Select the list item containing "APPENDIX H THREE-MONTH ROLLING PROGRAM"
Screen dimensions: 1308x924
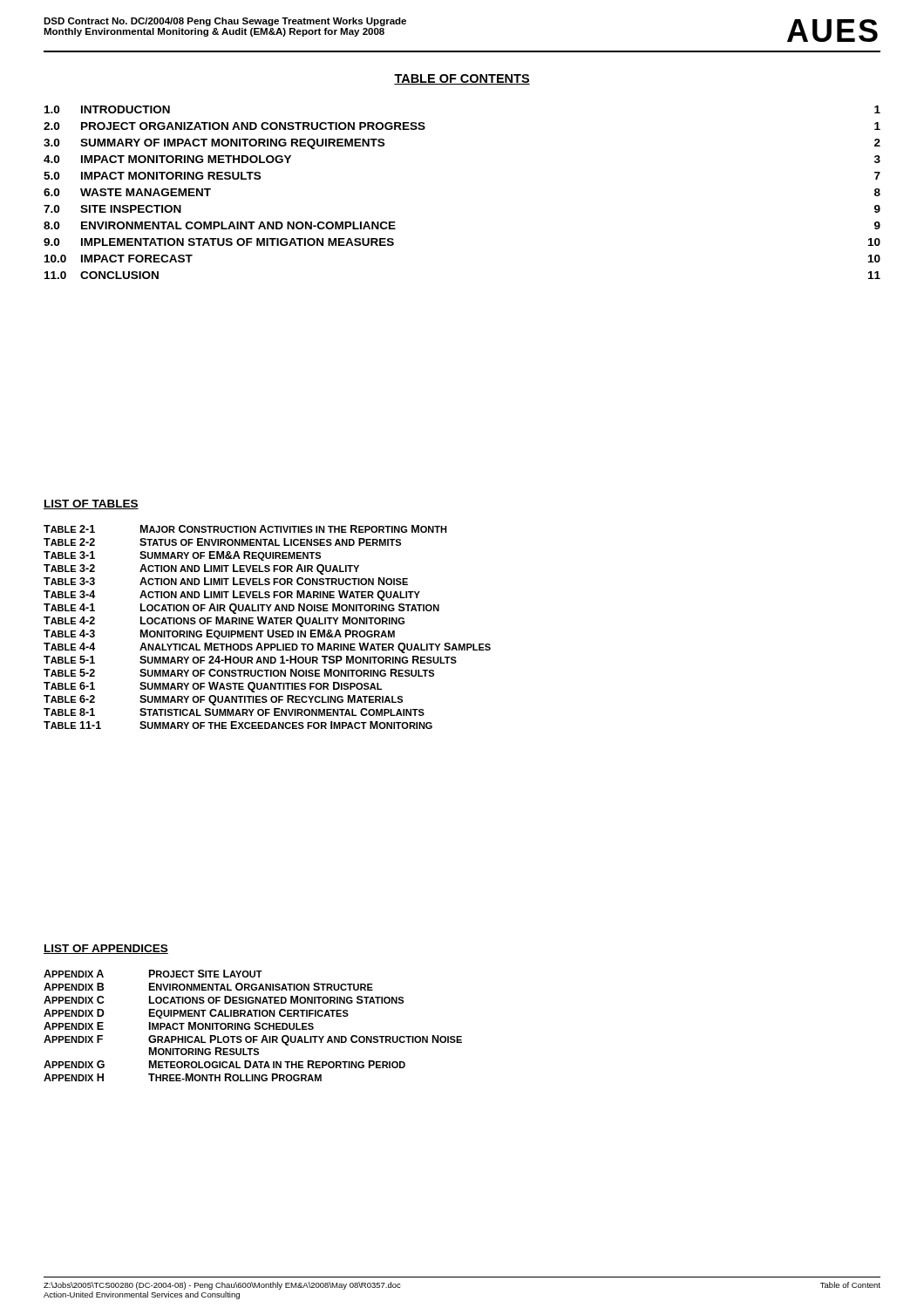tap(183, 1077)
